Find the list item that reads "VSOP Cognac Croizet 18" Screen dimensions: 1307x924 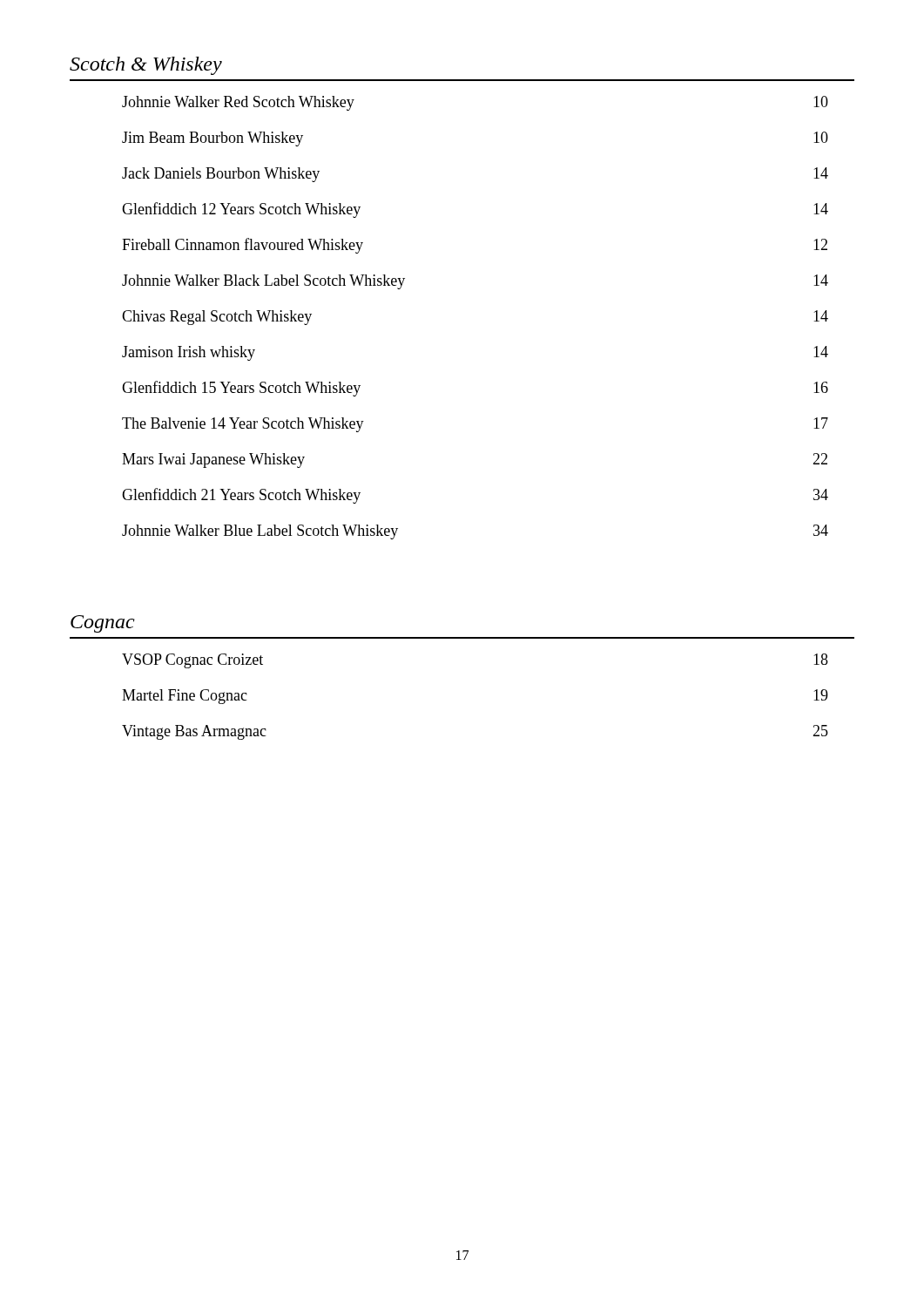tap(198, 661)
